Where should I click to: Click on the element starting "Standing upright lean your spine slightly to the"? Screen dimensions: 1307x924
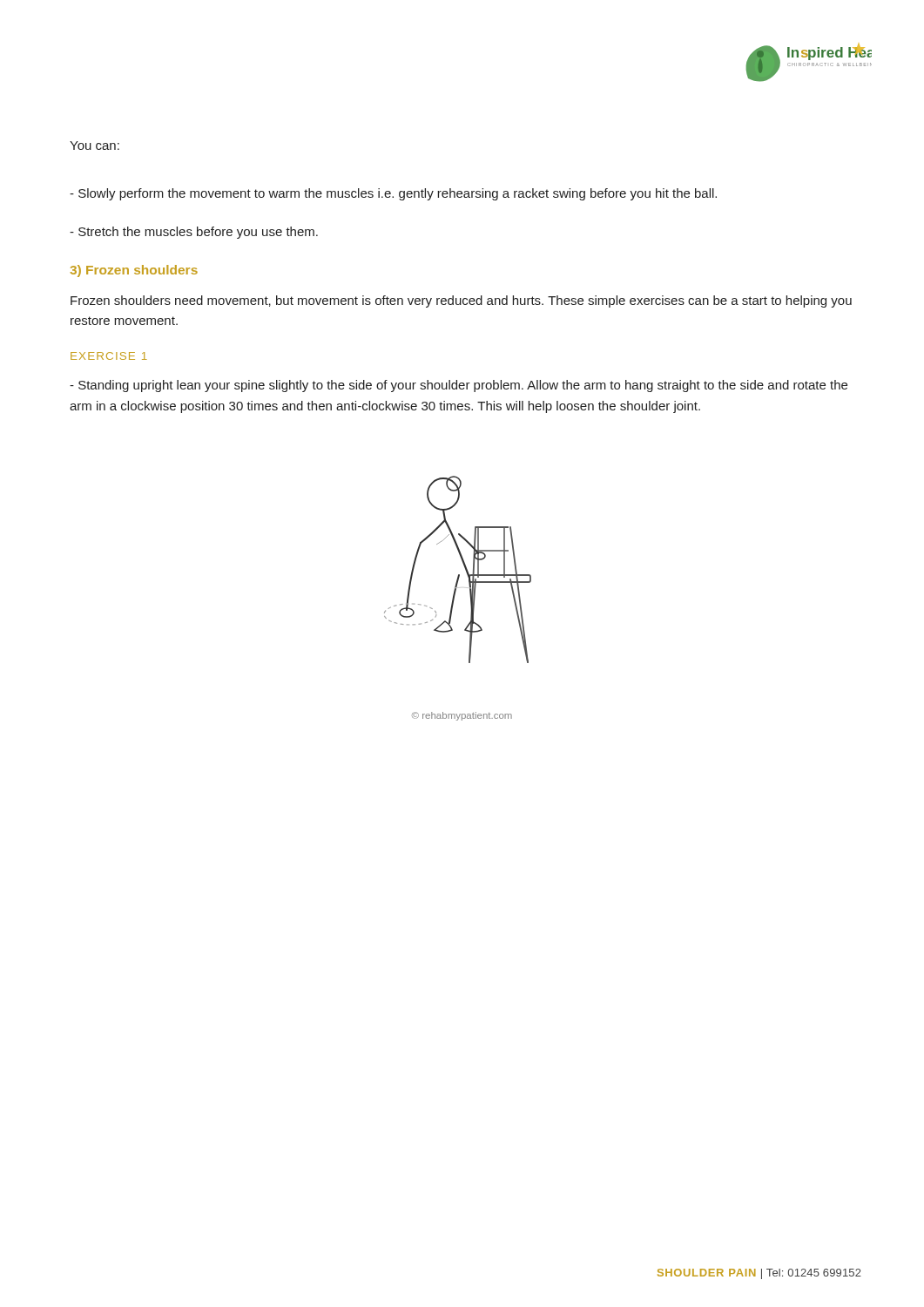tap(459, 395)
